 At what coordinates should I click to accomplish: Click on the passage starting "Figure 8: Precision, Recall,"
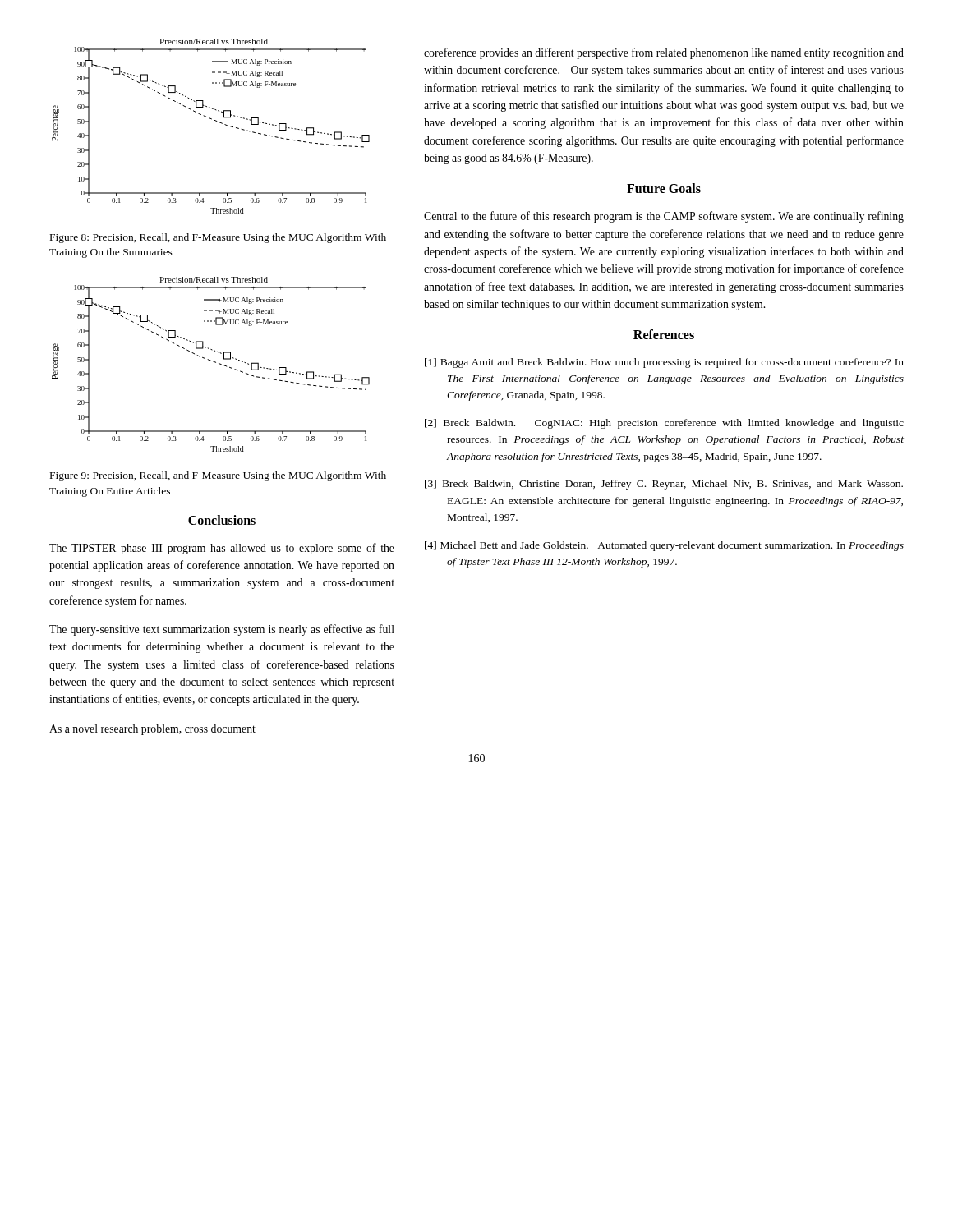click(x=222, y=245)
